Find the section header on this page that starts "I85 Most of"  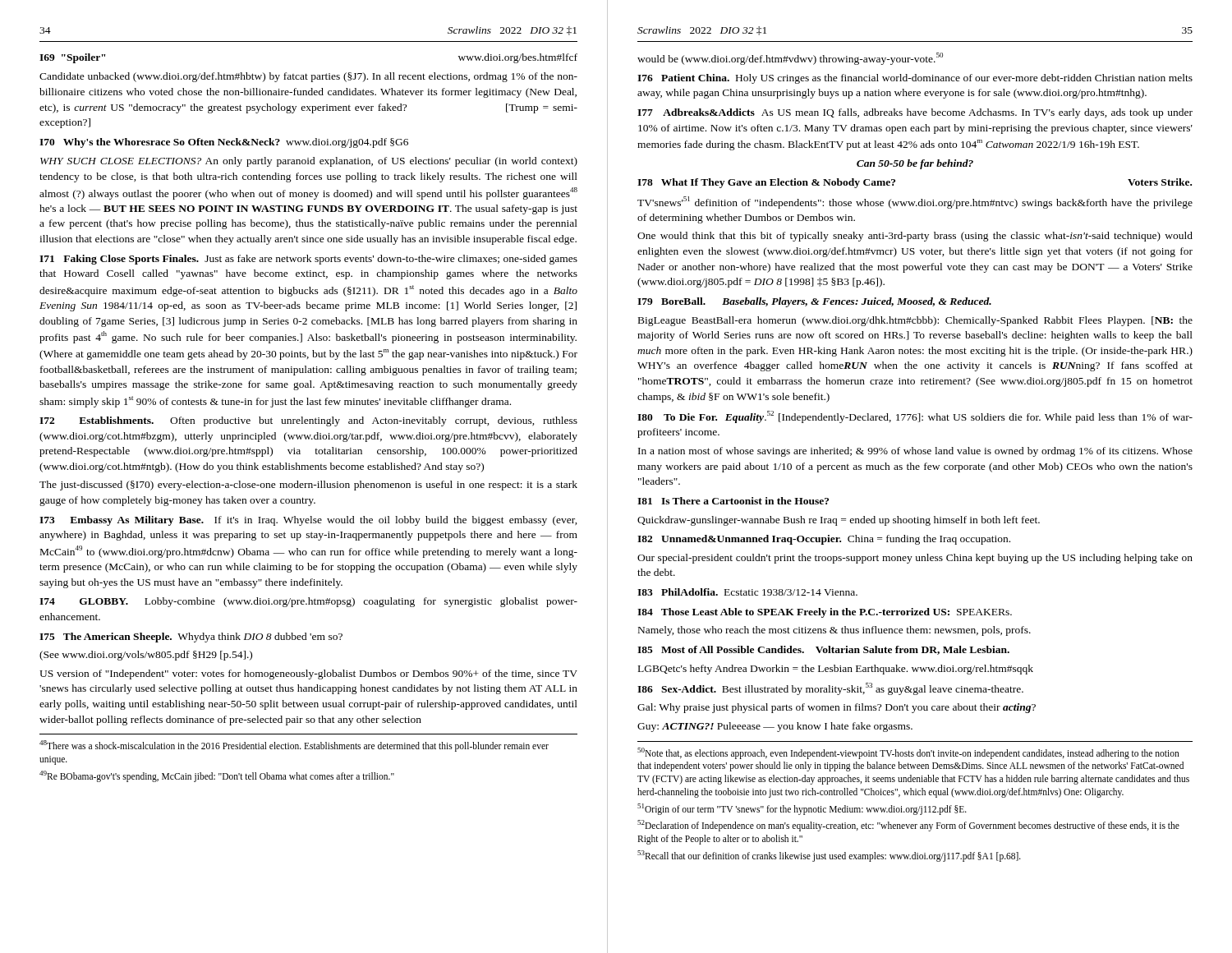pos(915,659)
